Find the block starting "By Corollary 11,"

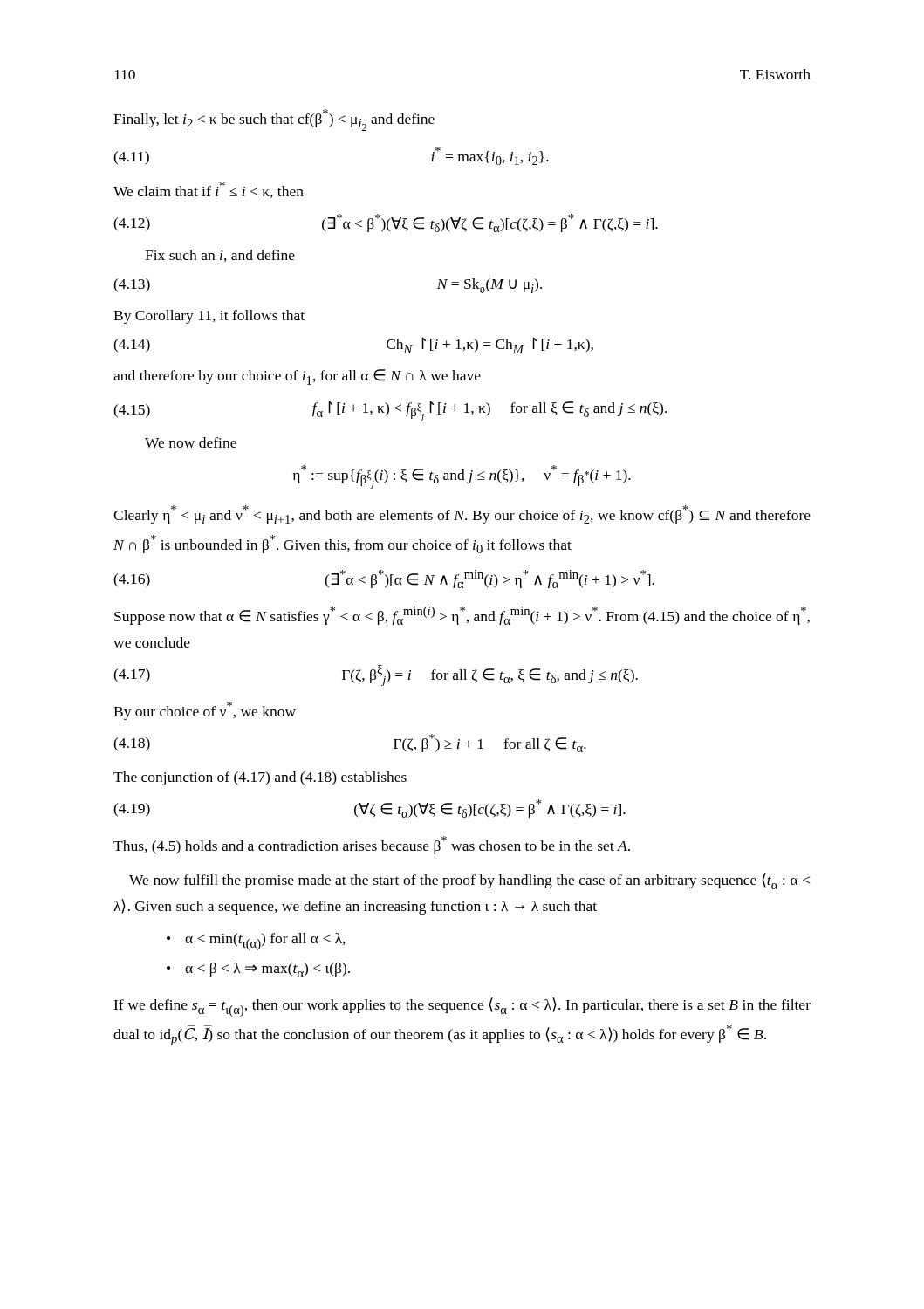point(209,315)
